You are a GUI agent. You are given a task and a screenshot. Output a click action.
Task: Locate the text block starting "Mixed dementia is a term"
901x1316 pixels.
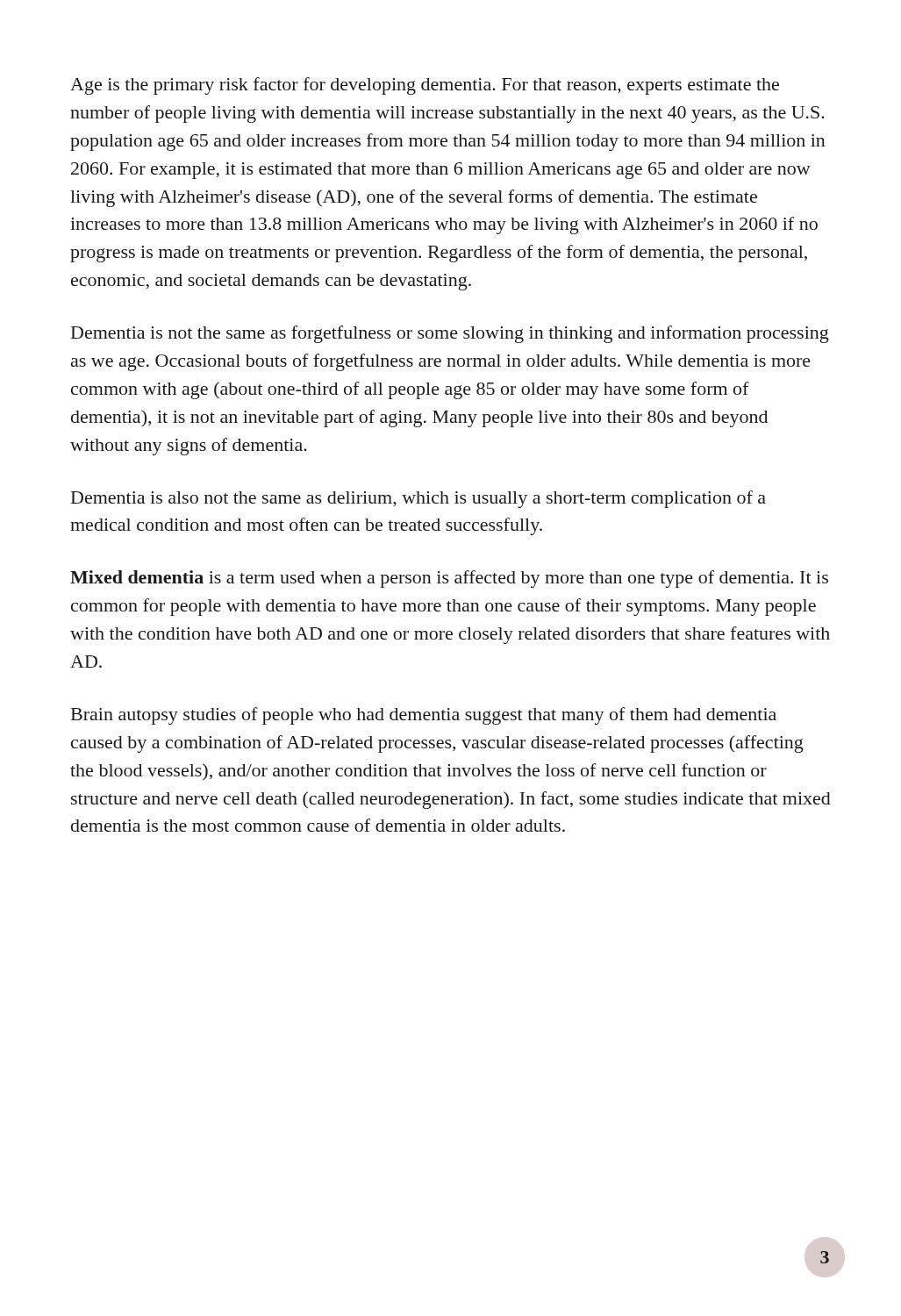450,619
